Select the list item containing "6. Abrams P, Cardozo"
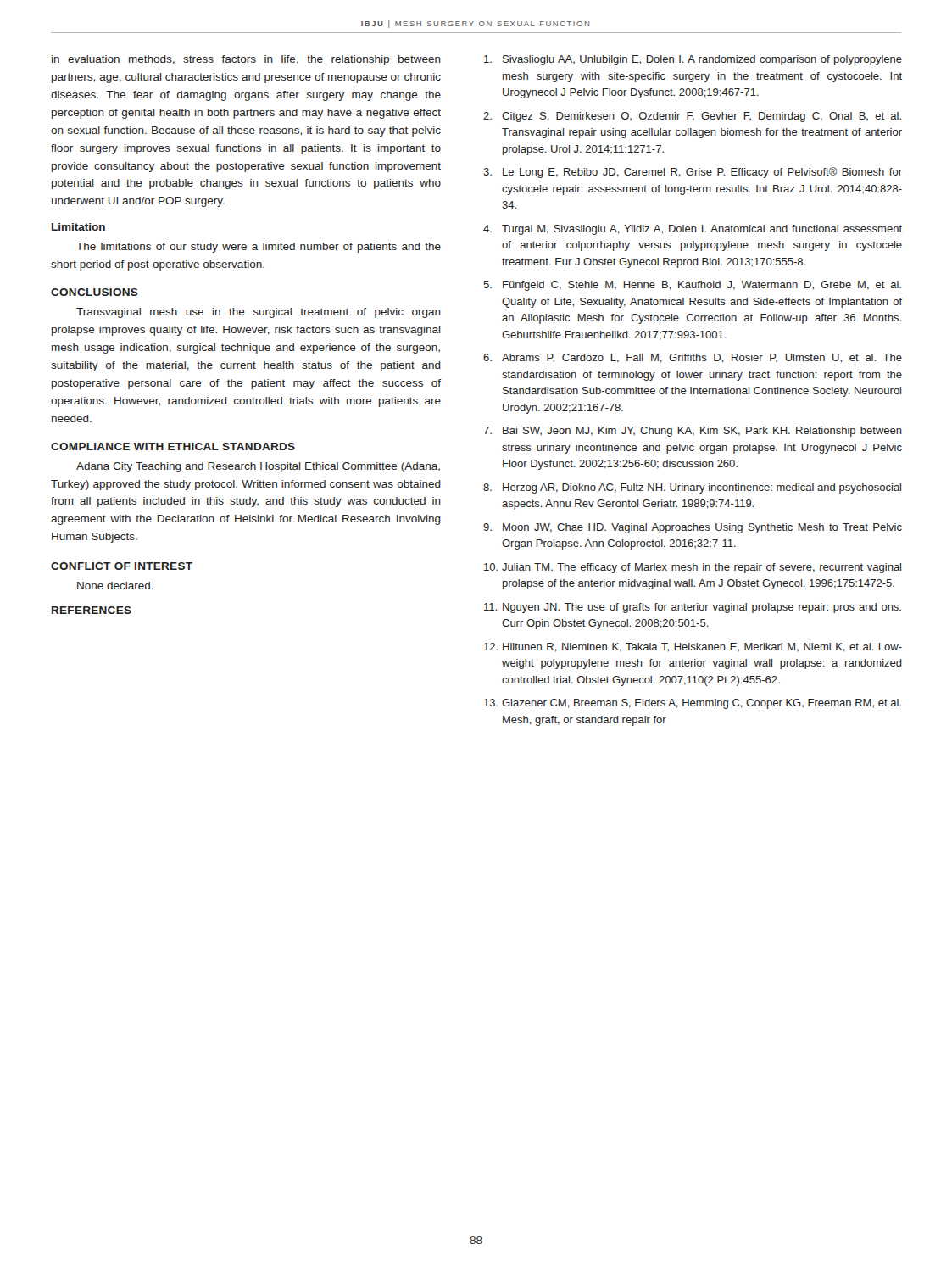 [693, 382]
